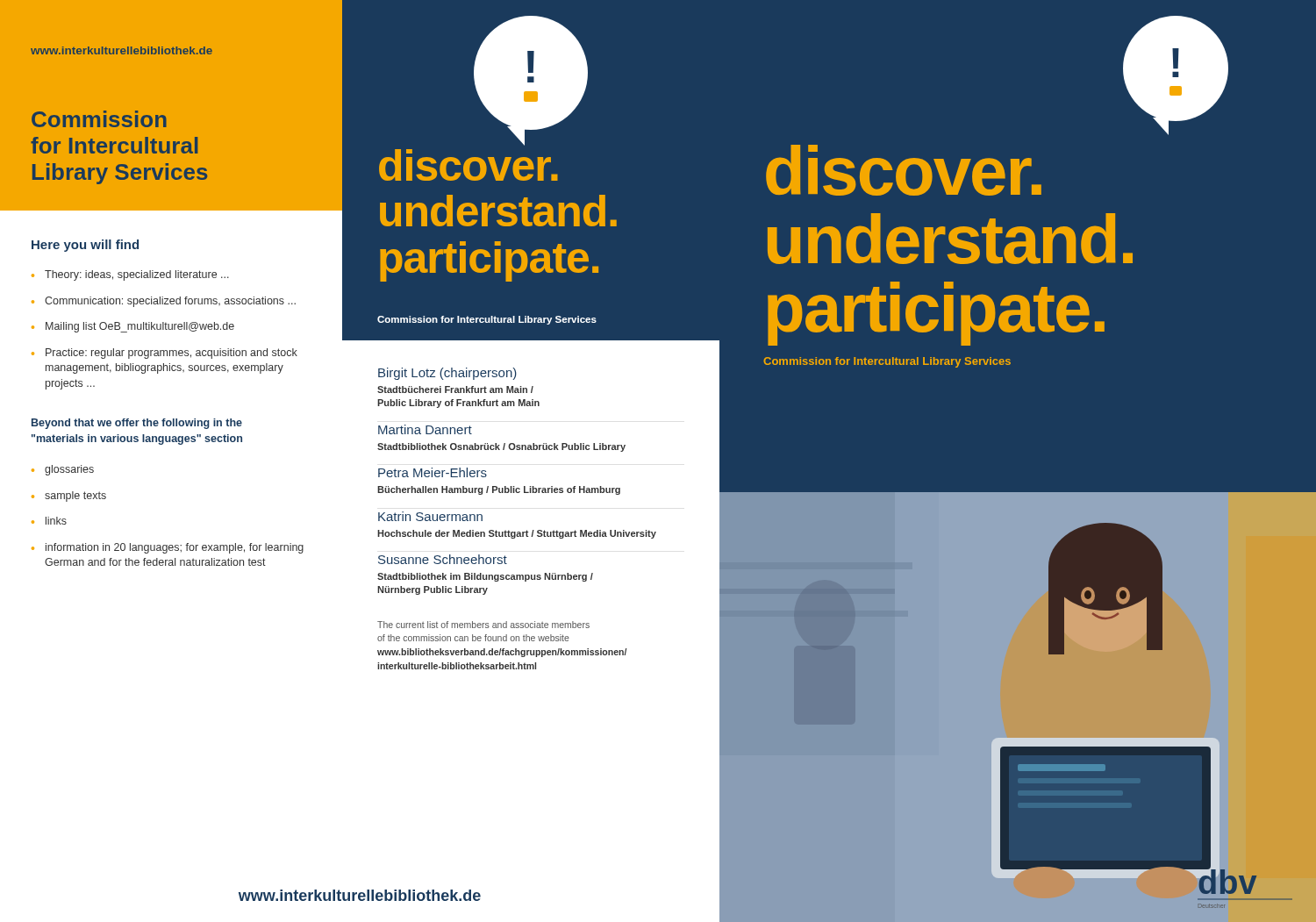Select the title with the text "Commissionfor InterculturalLibrary Services"
1316x922 pixels.
coord(119,146)
